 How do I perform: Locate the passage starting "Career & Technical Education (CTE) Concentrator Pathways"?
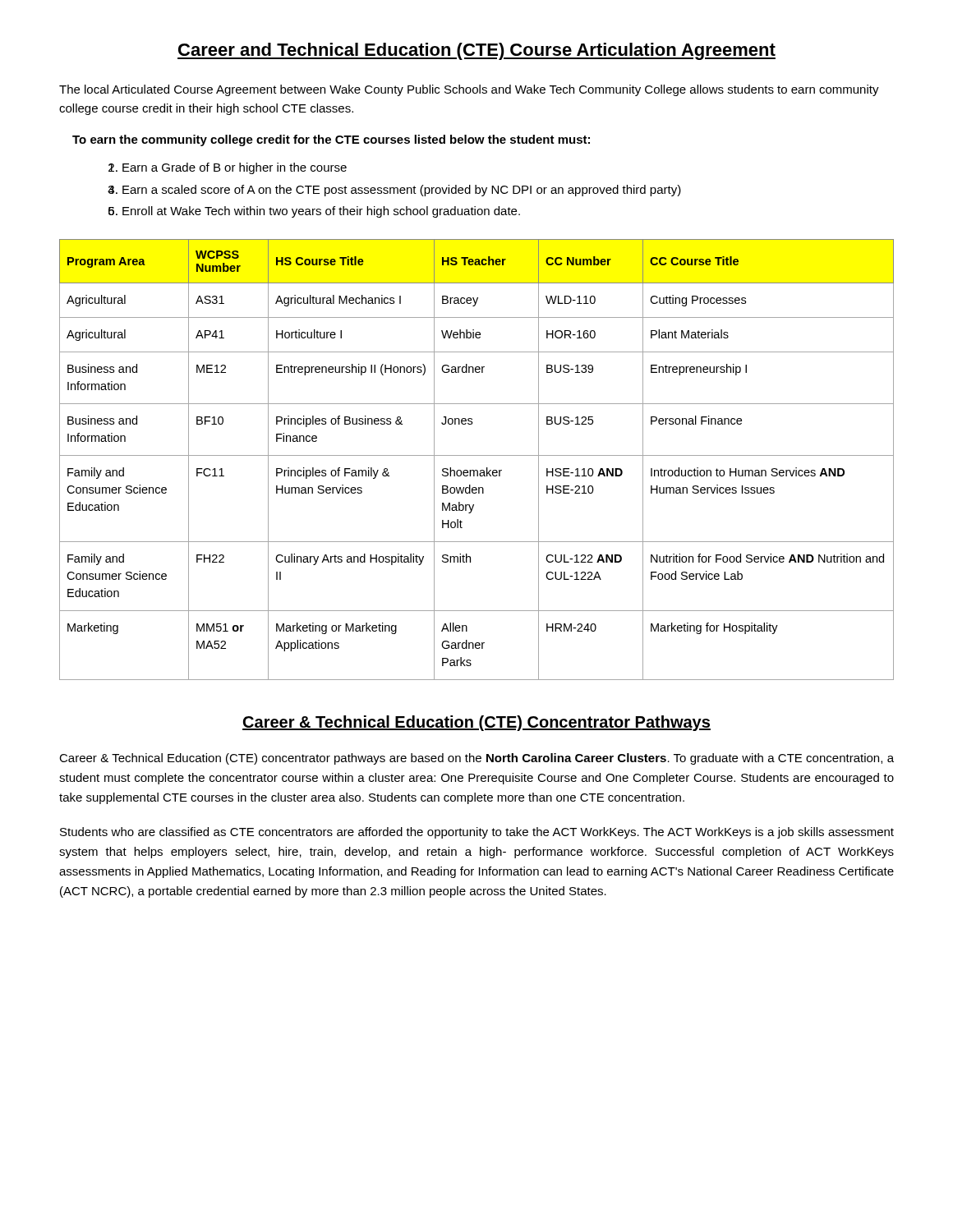pos(476,722)
